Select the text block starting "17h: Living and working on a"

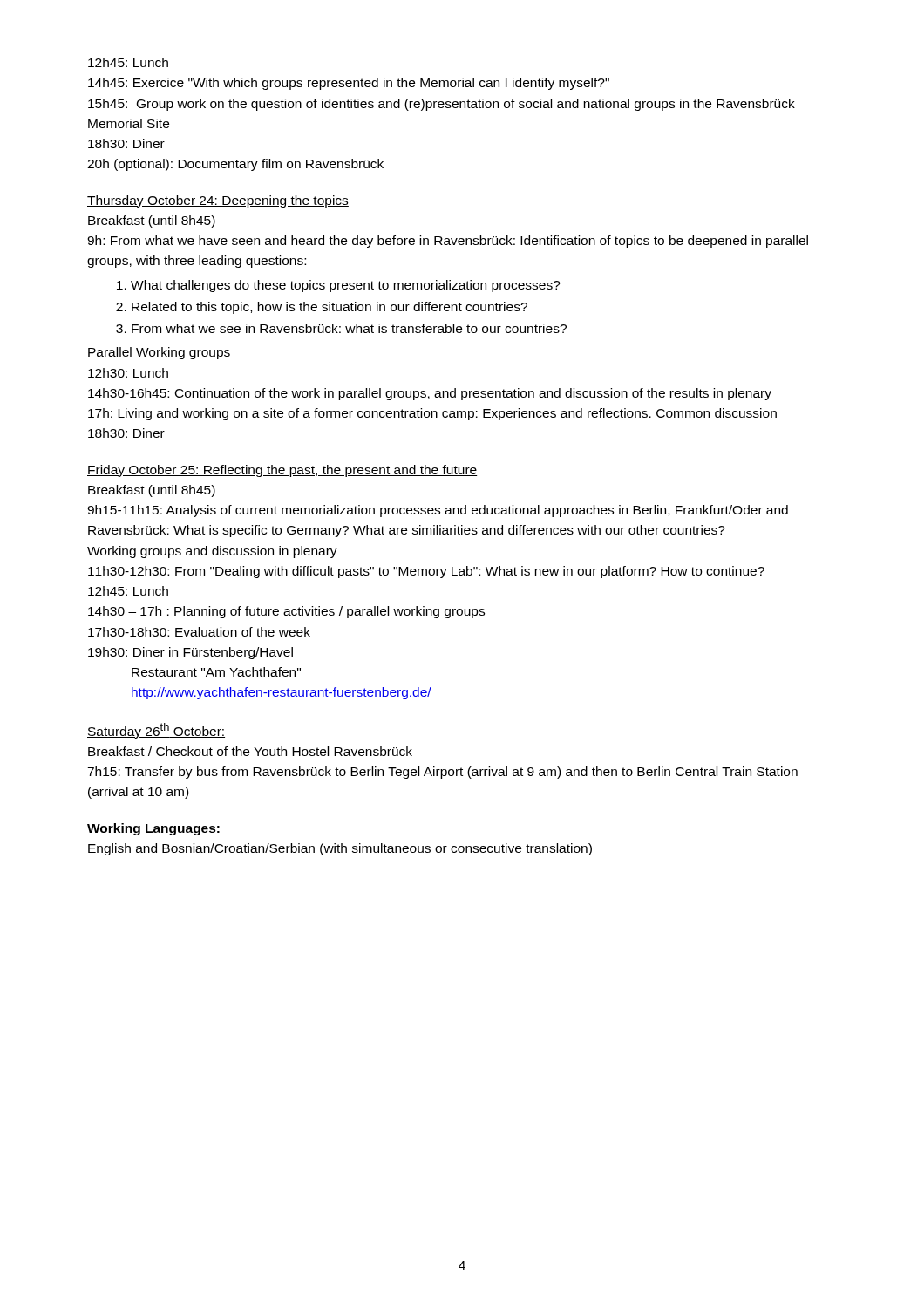point(432,413)
